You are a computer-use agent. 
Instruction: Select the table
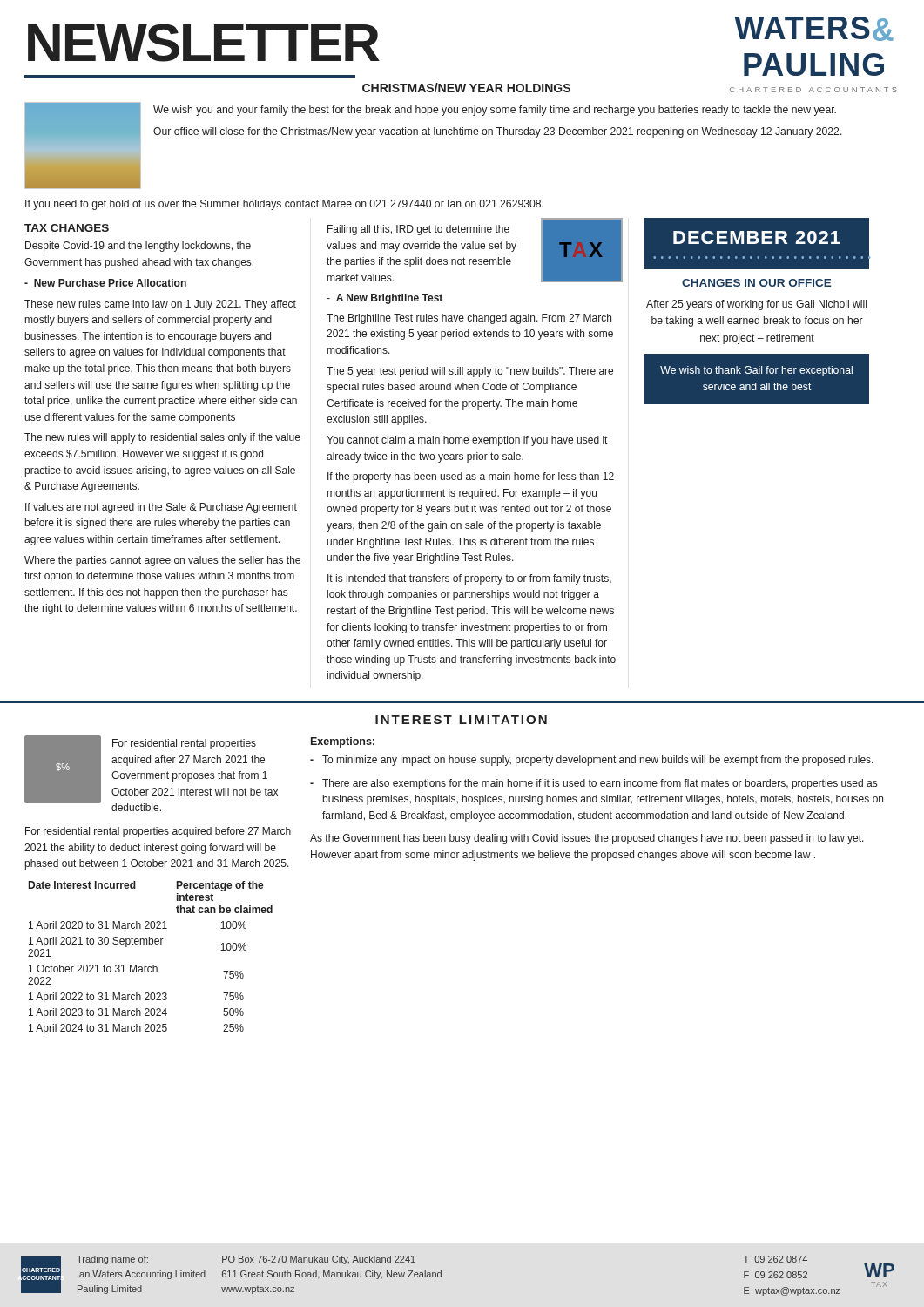click(159, 956)
